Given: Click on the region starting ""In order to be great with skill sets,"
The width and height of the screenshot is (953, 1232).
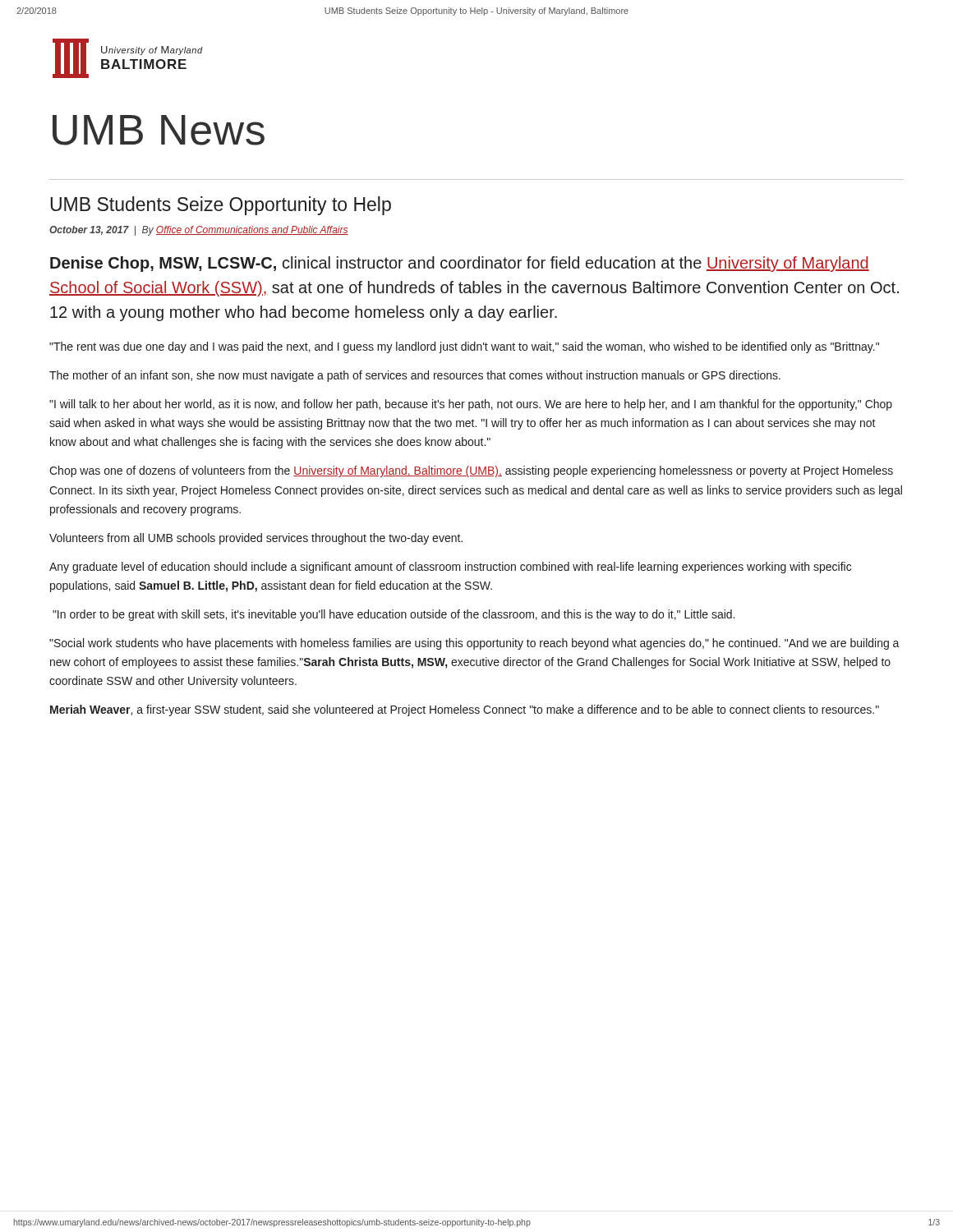Looking at the screenshot, I should [392, 614].
